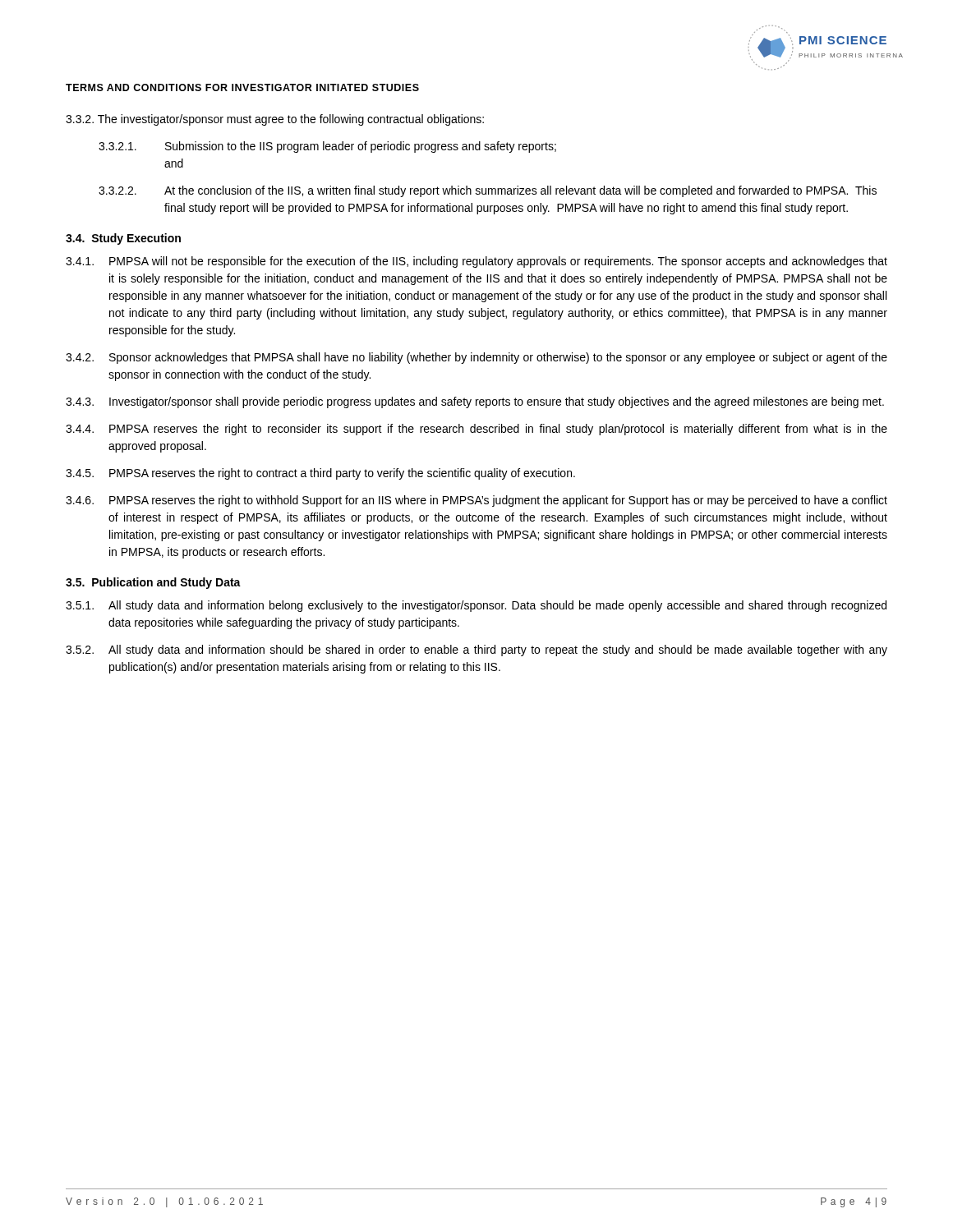Viewport: 953px width, 1232px height.
Task: Click the passage that begins "3.4.3. Investigator/sponsor shall"
Action: pyautogui.click(x=475, y=402)
